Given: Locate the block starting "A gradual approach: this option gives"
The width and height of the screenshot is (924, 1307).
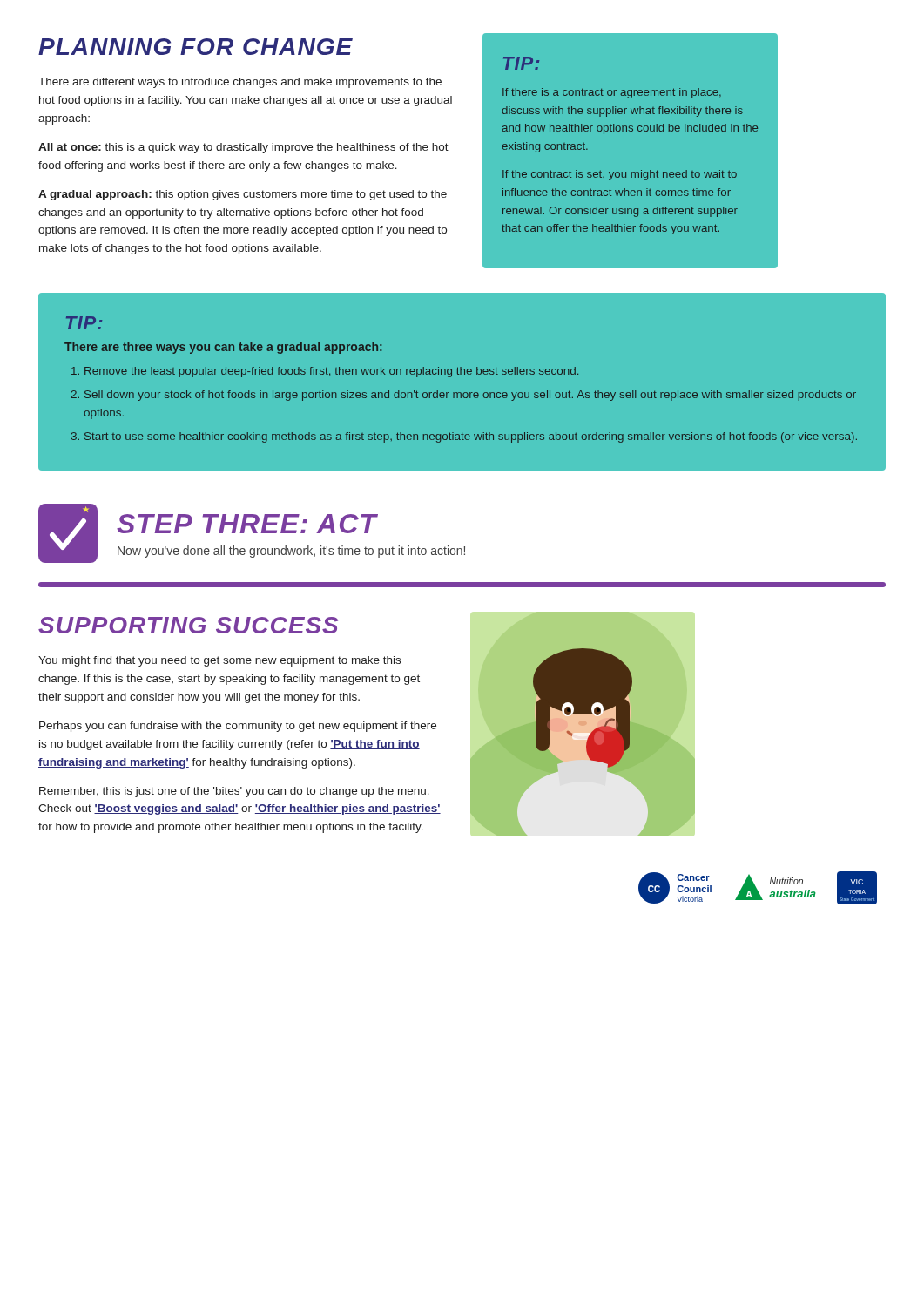Looking at the screenshot, I should 243,221.
